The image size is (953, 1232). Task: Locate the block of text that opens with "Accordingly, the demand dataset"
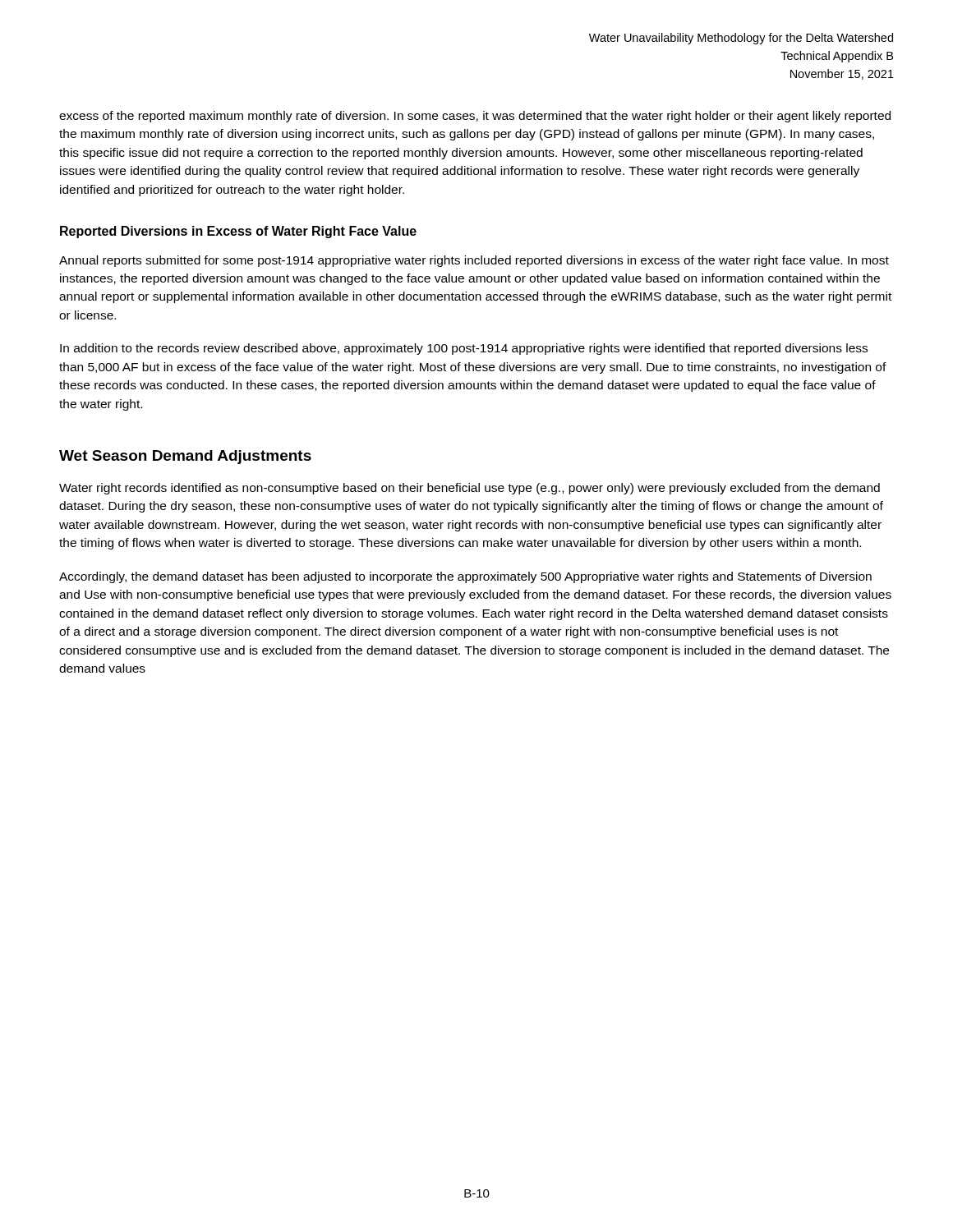475,622
